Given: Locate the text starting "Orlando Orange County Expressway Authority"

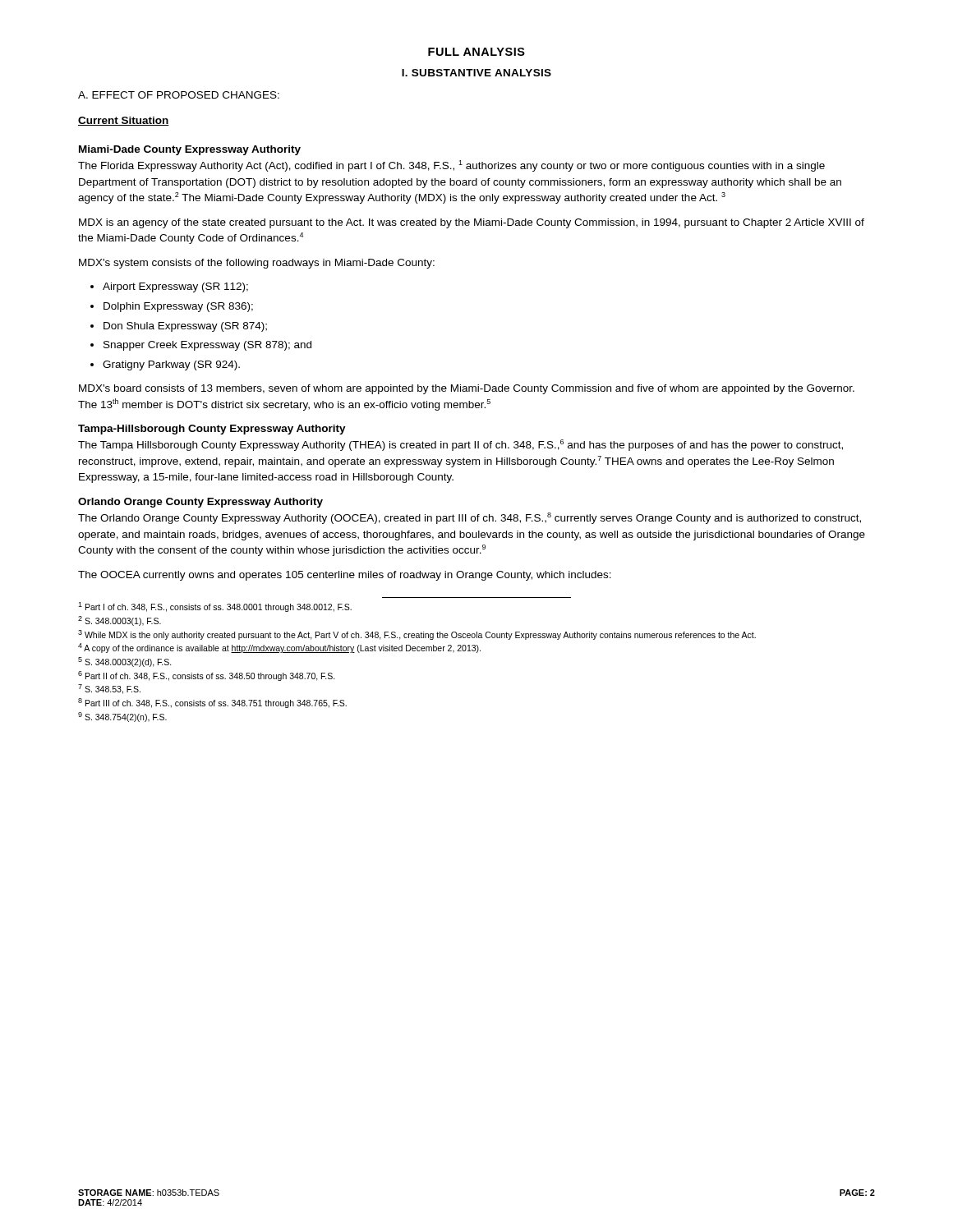Looking at the screenshot, I should point(200,503).
